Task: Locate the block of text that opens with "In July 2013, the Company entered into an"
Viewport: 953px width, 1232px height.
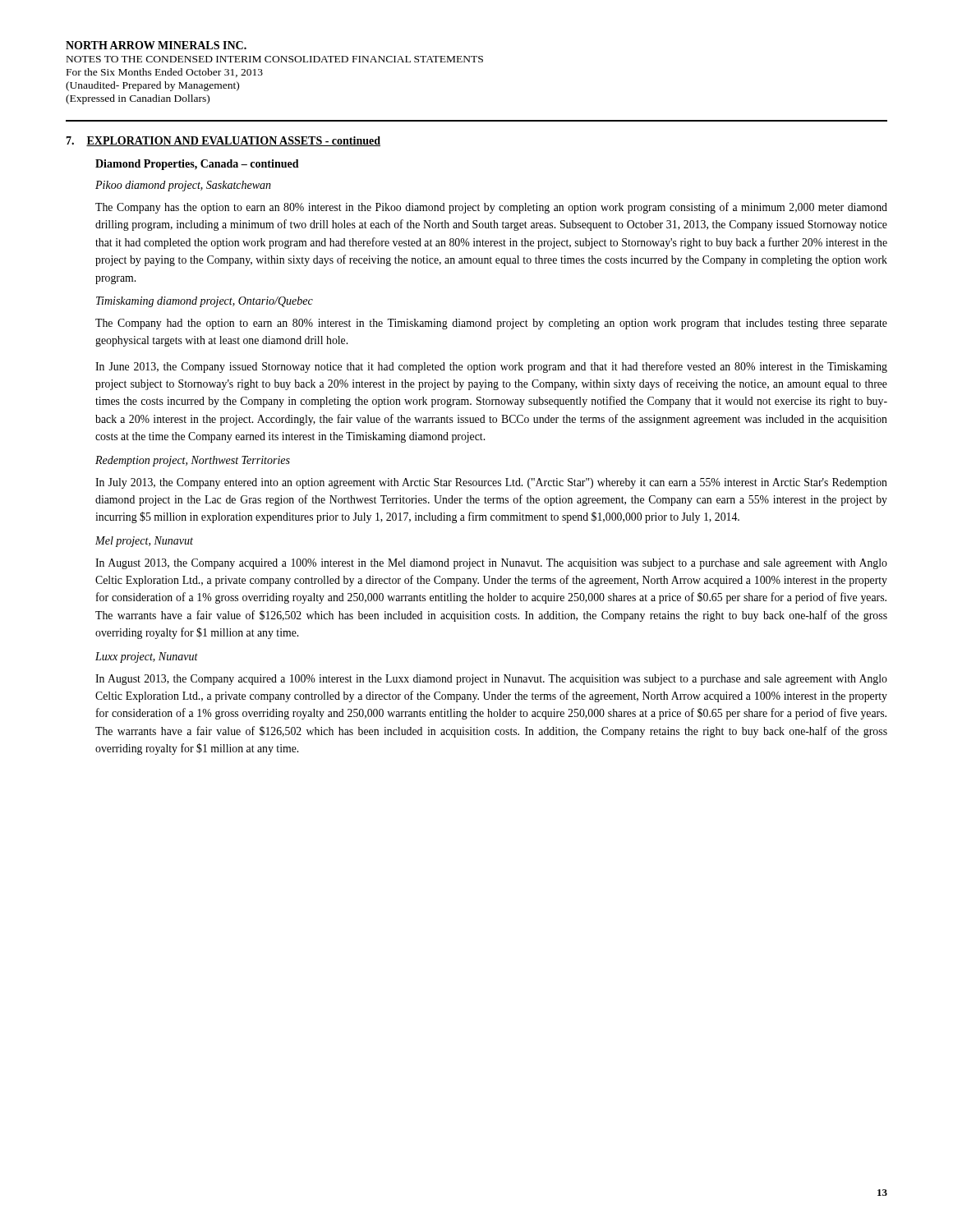Action: [x=491, y=500]
